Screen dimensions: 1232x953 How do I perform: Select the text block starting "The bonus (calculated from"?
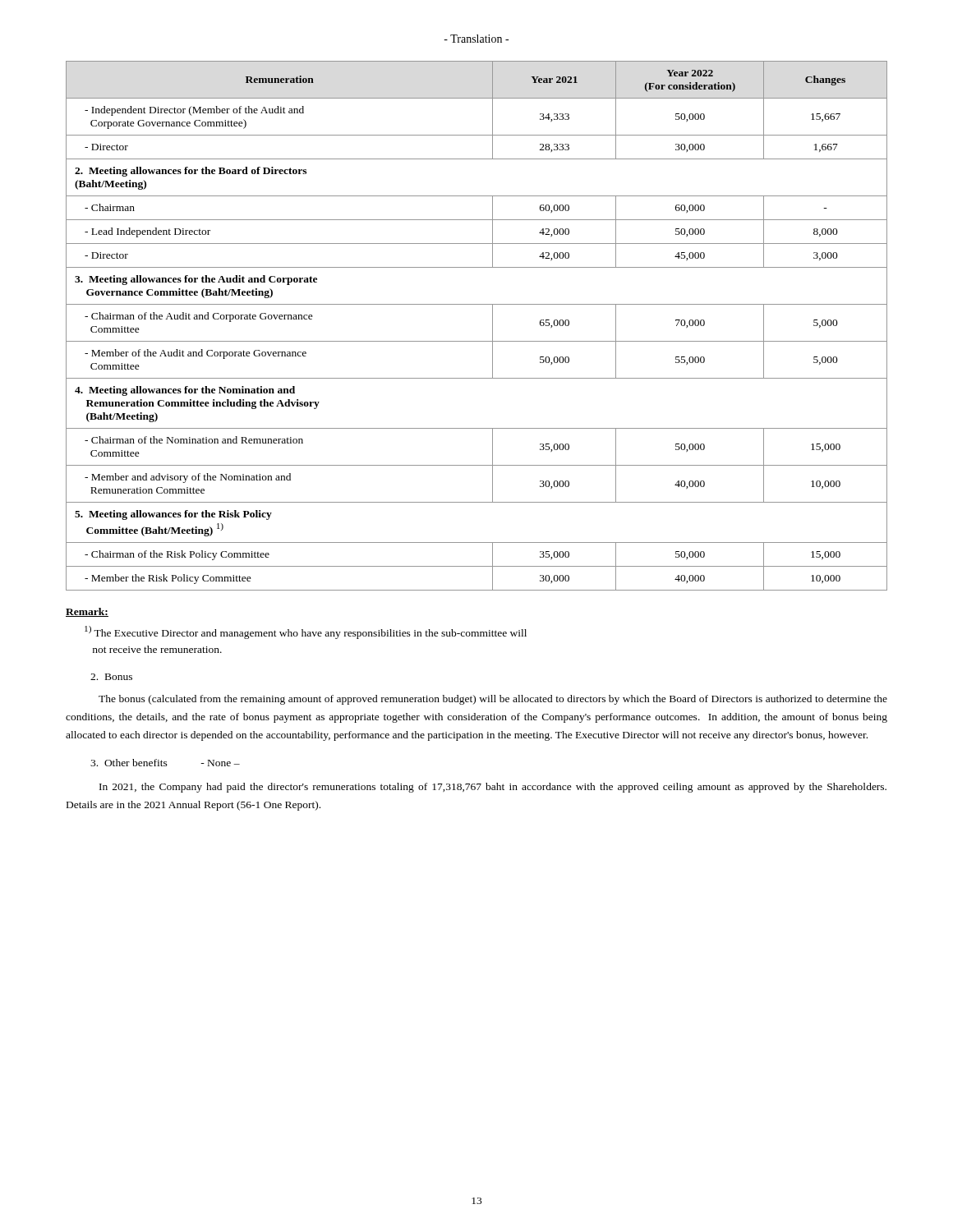pos(476,717)
